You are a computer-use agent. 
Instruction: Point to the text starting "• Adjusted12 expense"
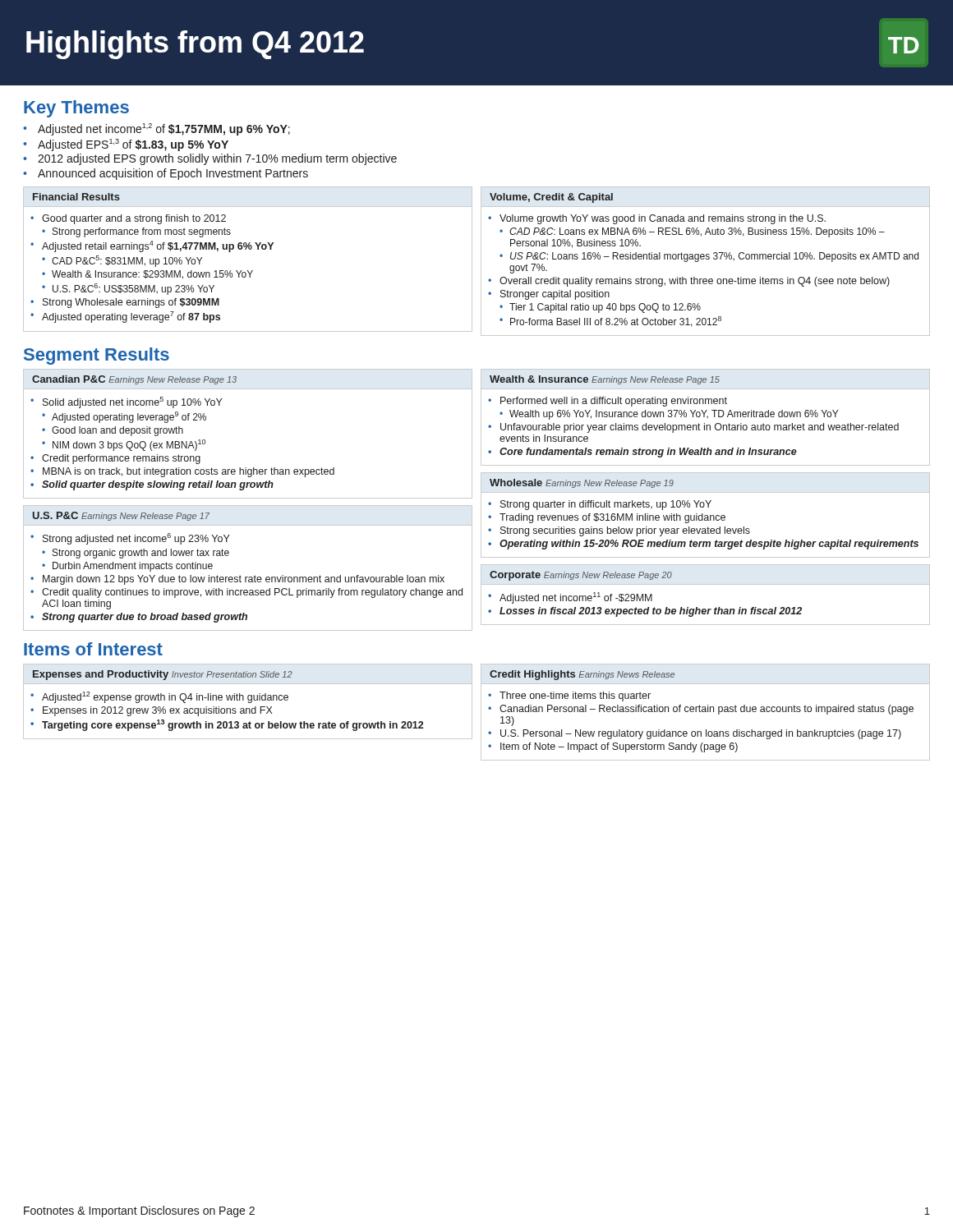pos(248,710)
